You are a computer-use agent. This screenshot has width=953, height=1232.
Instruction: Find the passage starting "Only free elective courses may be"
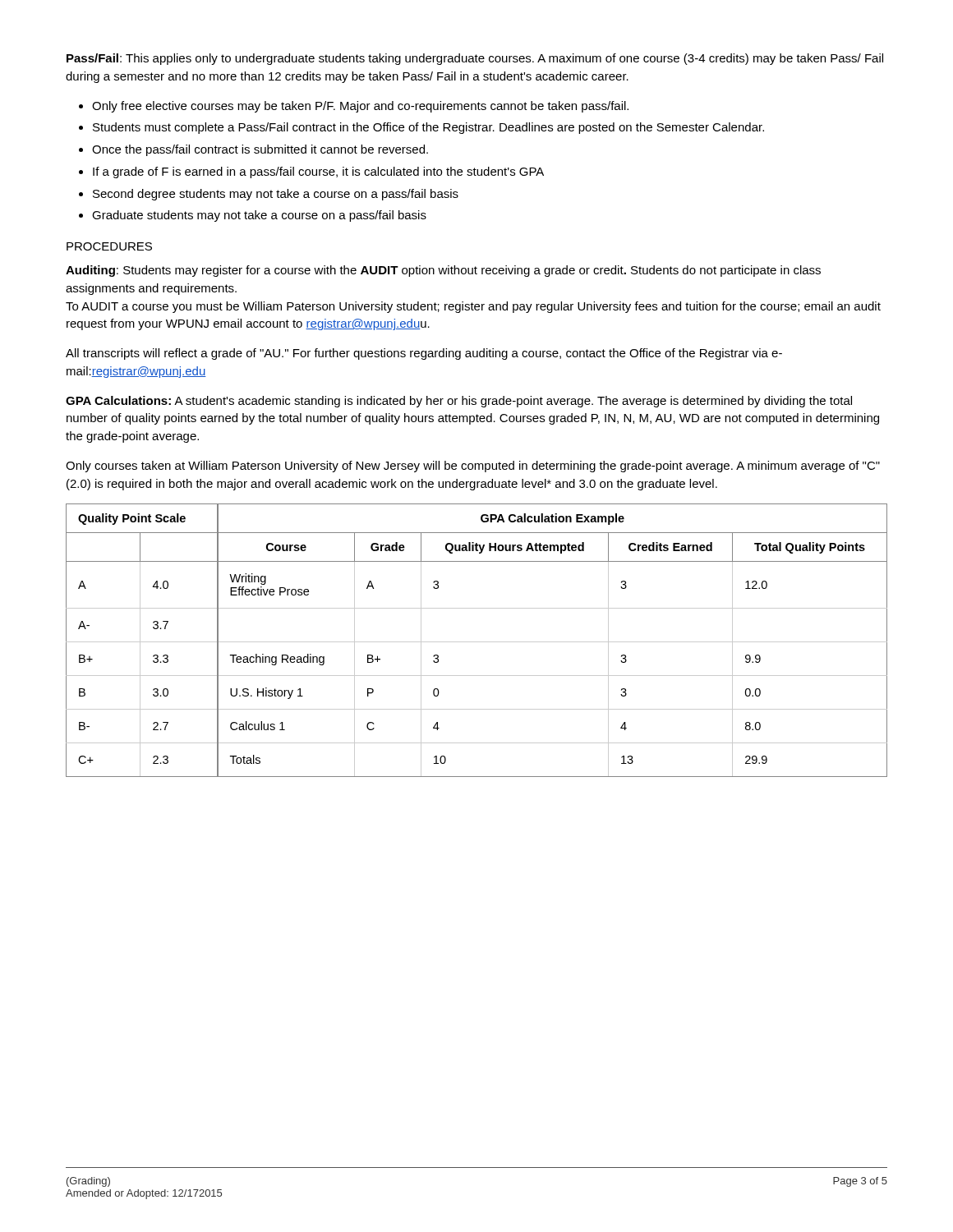[361, 105]
